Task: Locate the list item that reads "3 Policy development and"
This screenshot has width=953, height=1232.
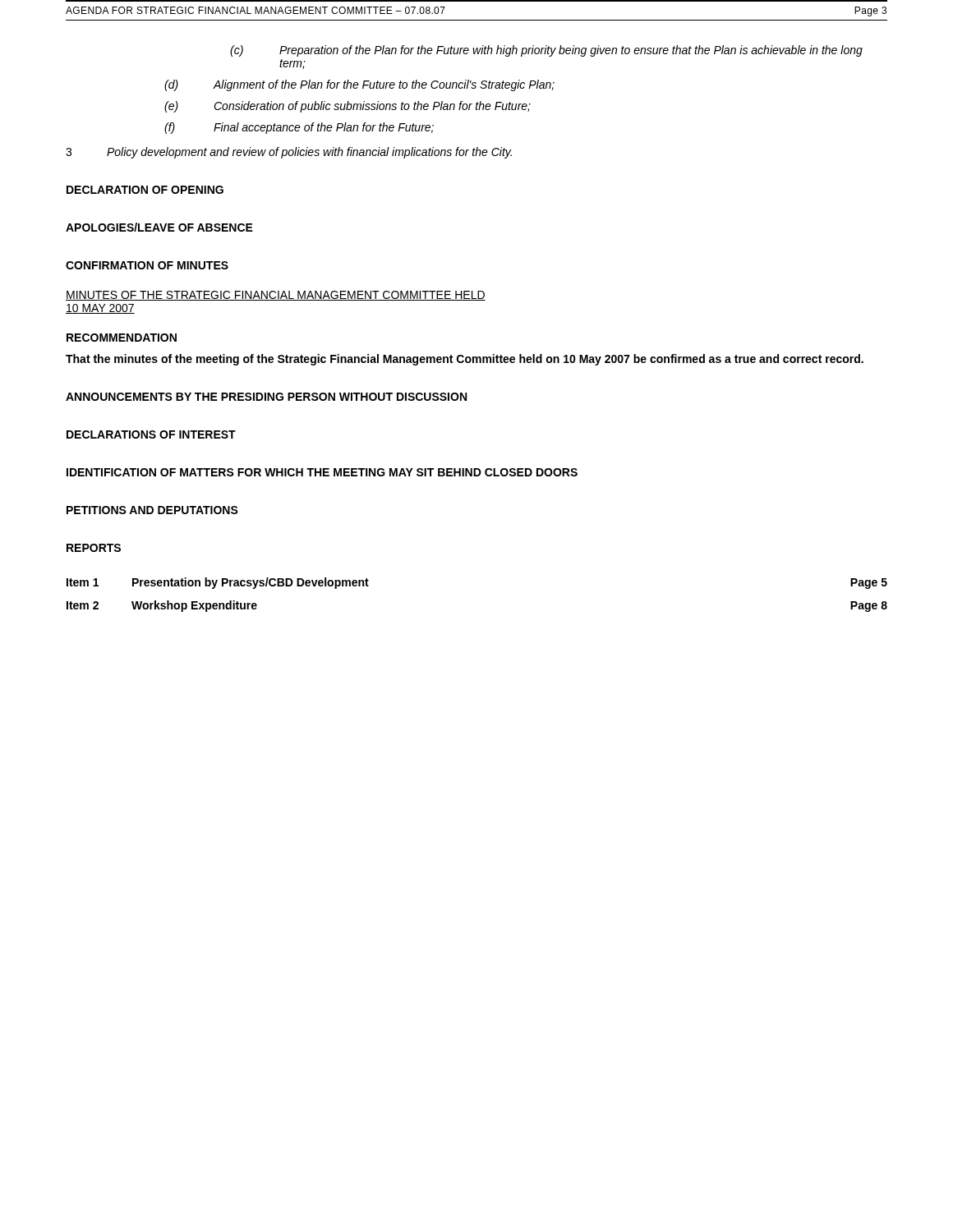Action: tap(476, 152)
